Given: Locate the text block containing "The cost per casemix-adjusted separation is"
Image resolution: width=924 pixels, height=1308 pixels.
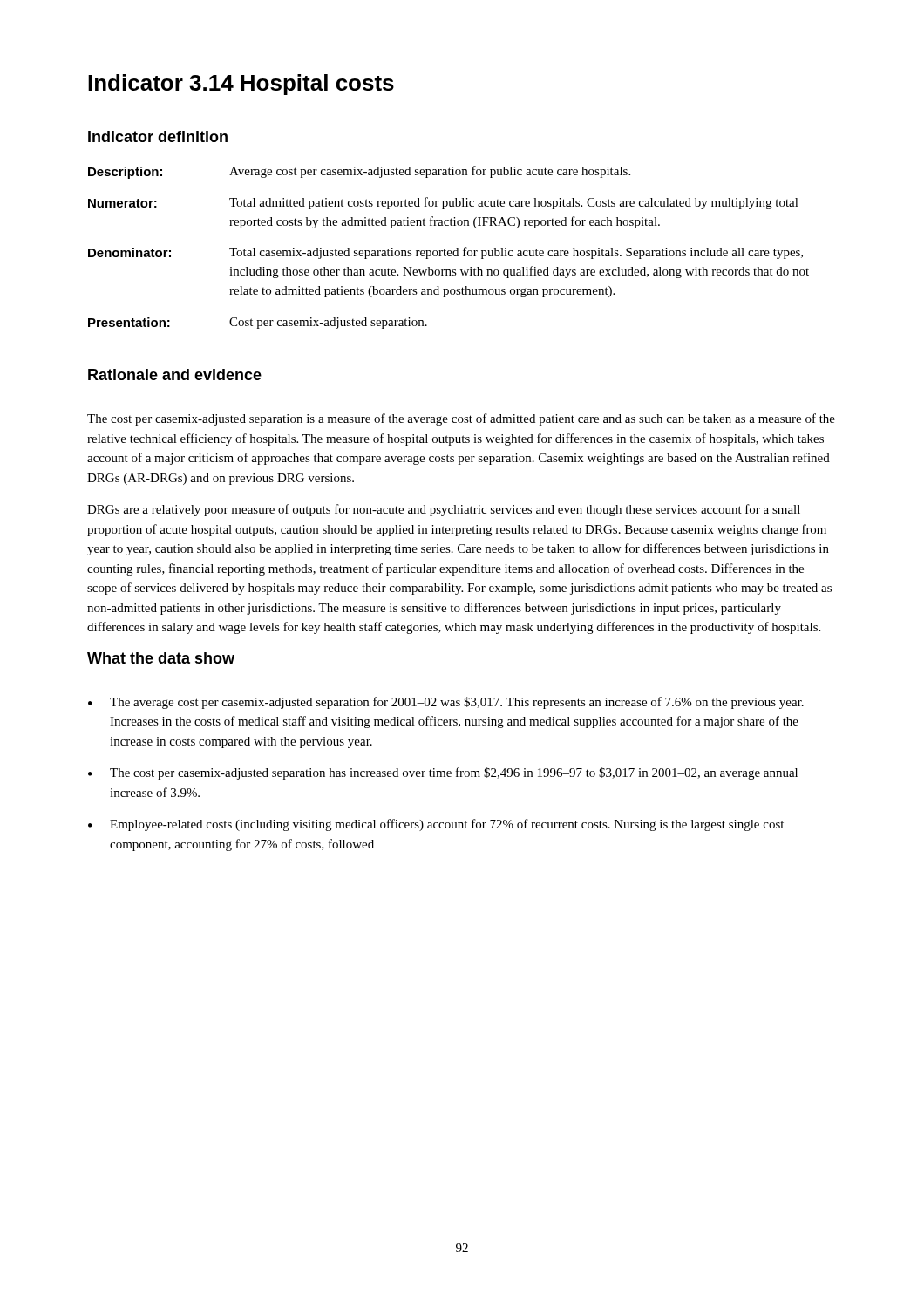Looking at the screenshot, I should click(x=462, y=448).
